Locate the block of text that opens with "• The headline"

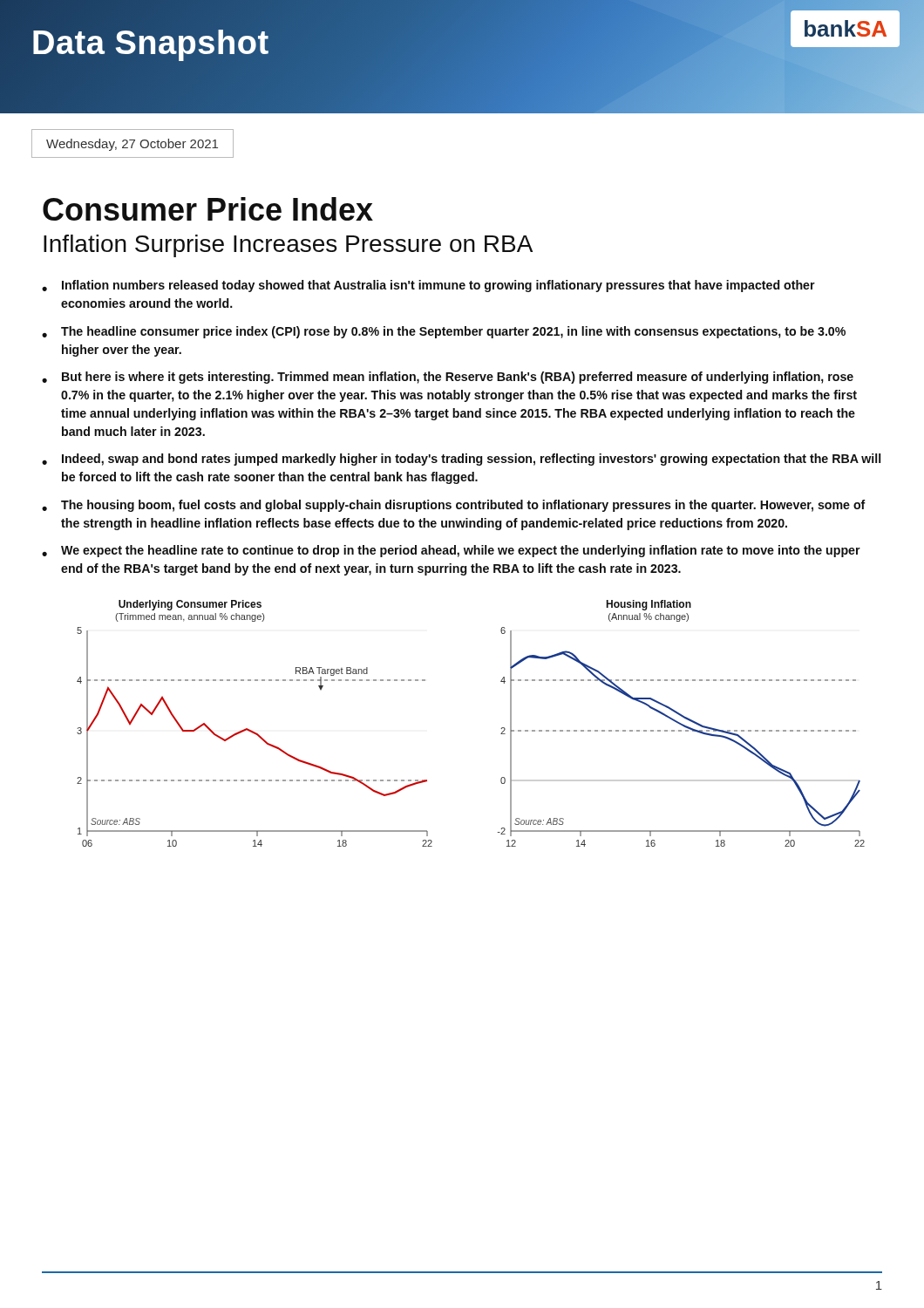coord(462,341)
